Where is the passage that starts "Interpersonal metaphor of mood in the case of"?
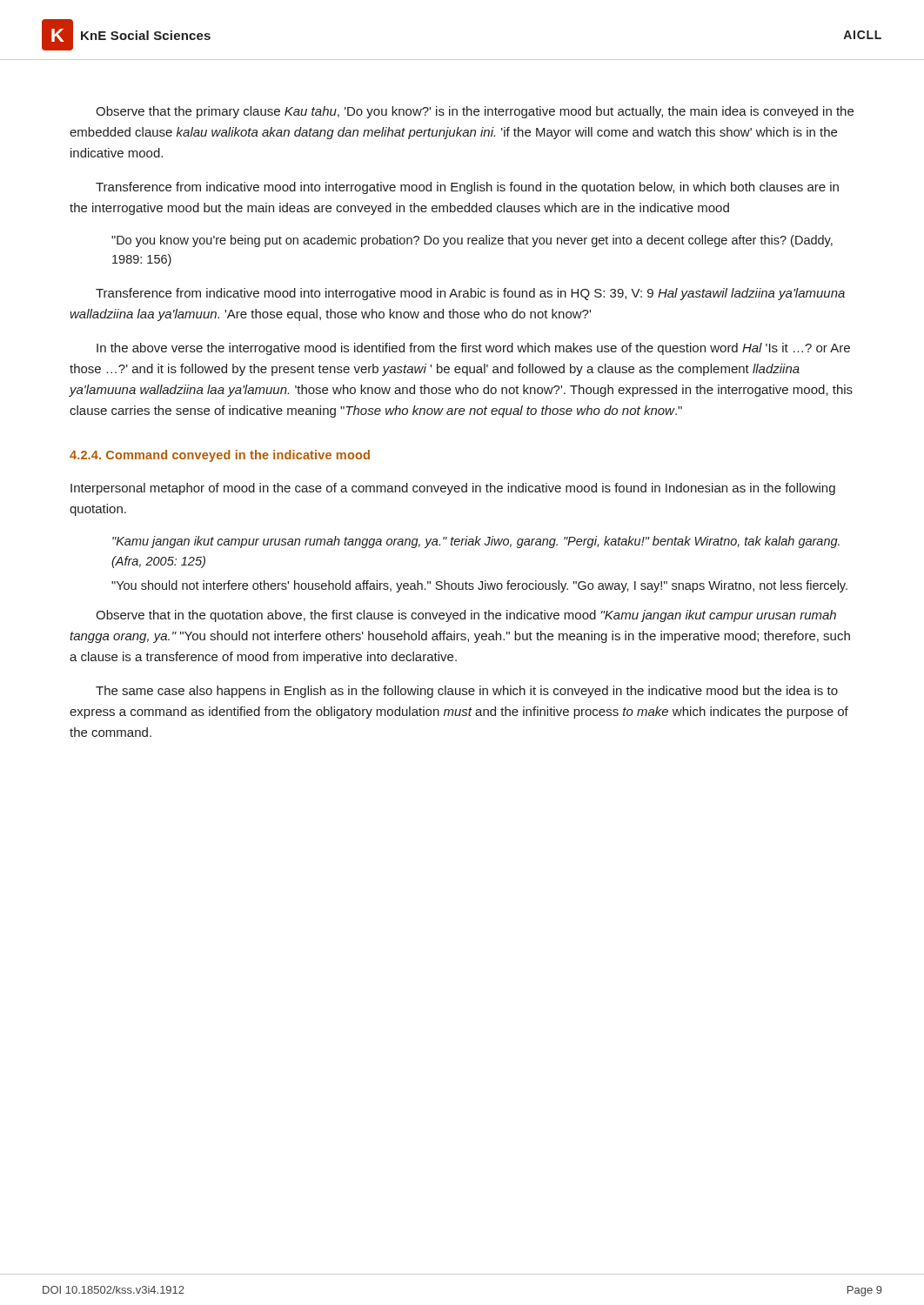 (462, 499)
